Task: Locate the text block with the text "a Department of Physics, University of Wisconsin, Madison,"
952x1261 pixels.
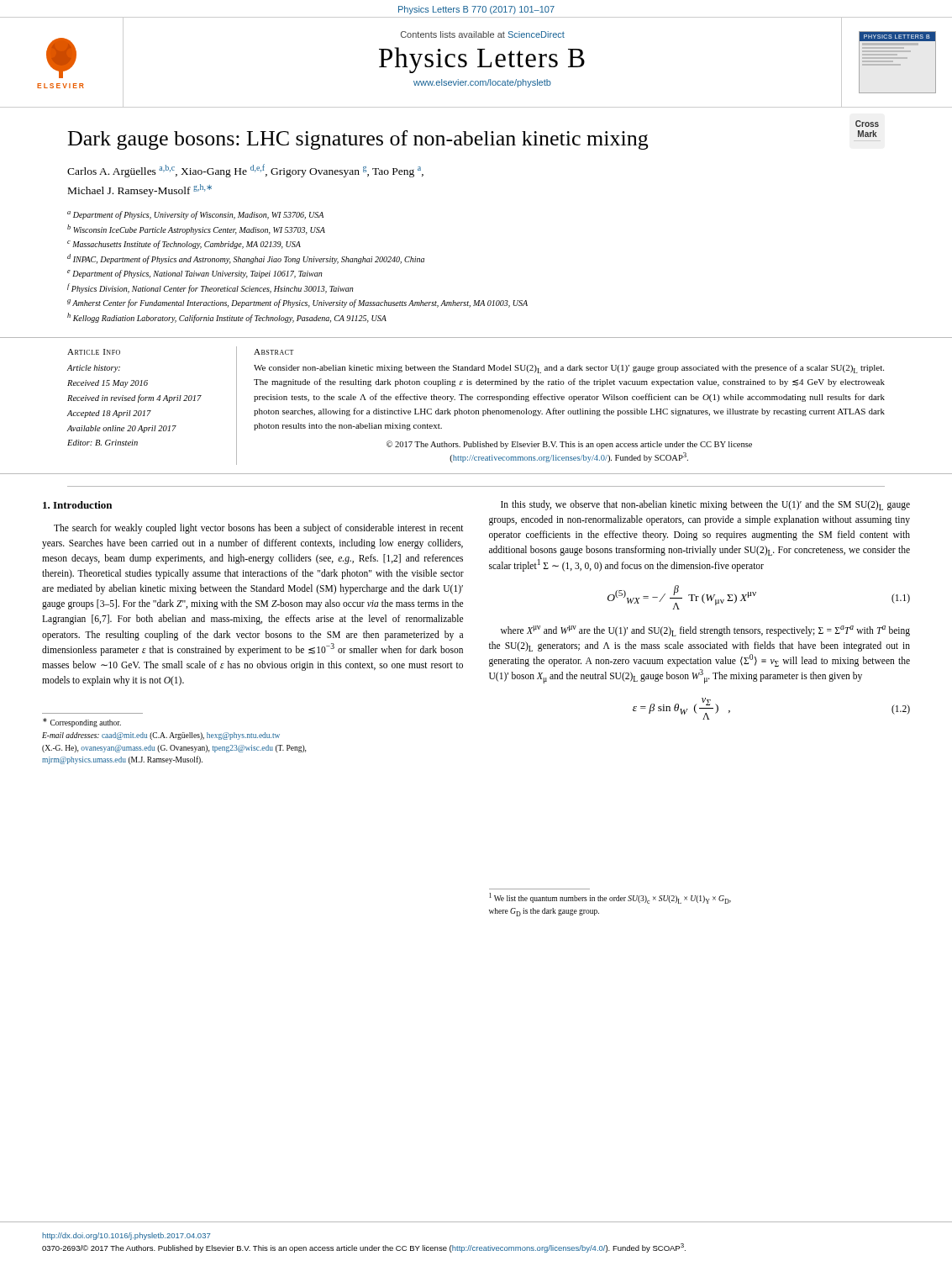Action: pos(298,265)
